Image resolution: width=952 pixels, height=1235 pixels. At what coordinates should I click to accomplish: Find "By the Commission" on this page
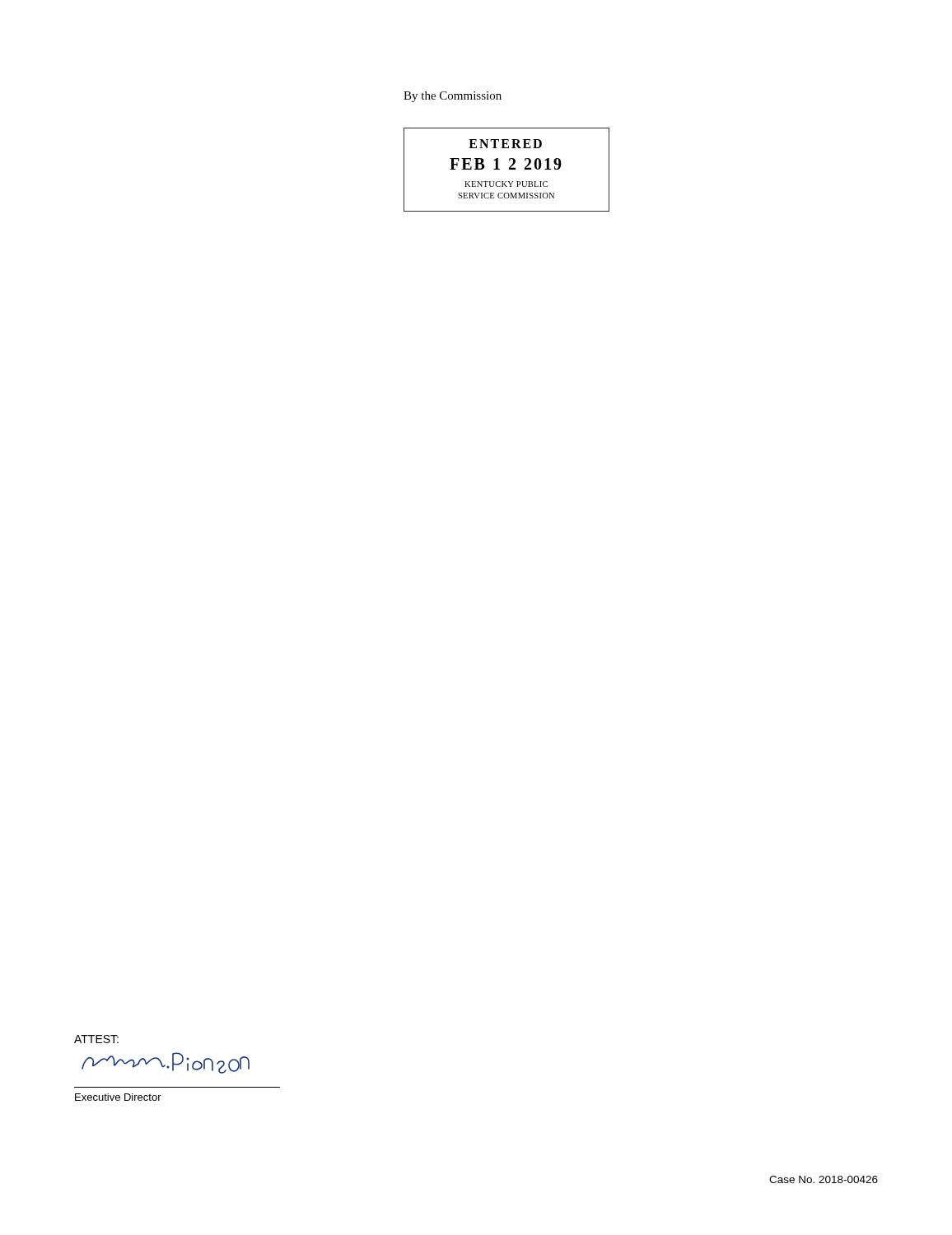tap(453, 96)
